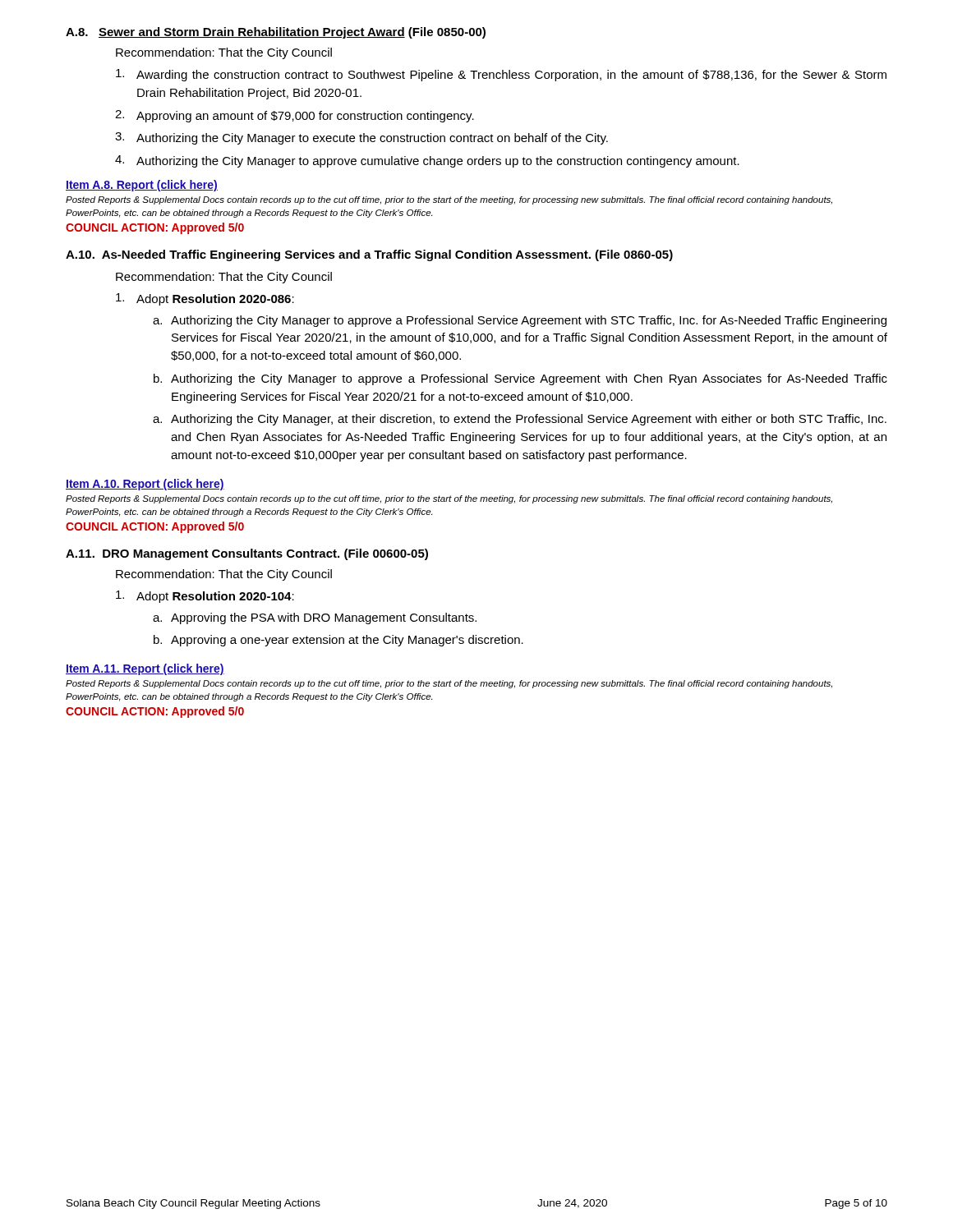Find the region starting "A.8. Sewer and Storm Drain Rehabilitation Project"
Viewport: 953px width, 1232px height.
tap(276, 32)
